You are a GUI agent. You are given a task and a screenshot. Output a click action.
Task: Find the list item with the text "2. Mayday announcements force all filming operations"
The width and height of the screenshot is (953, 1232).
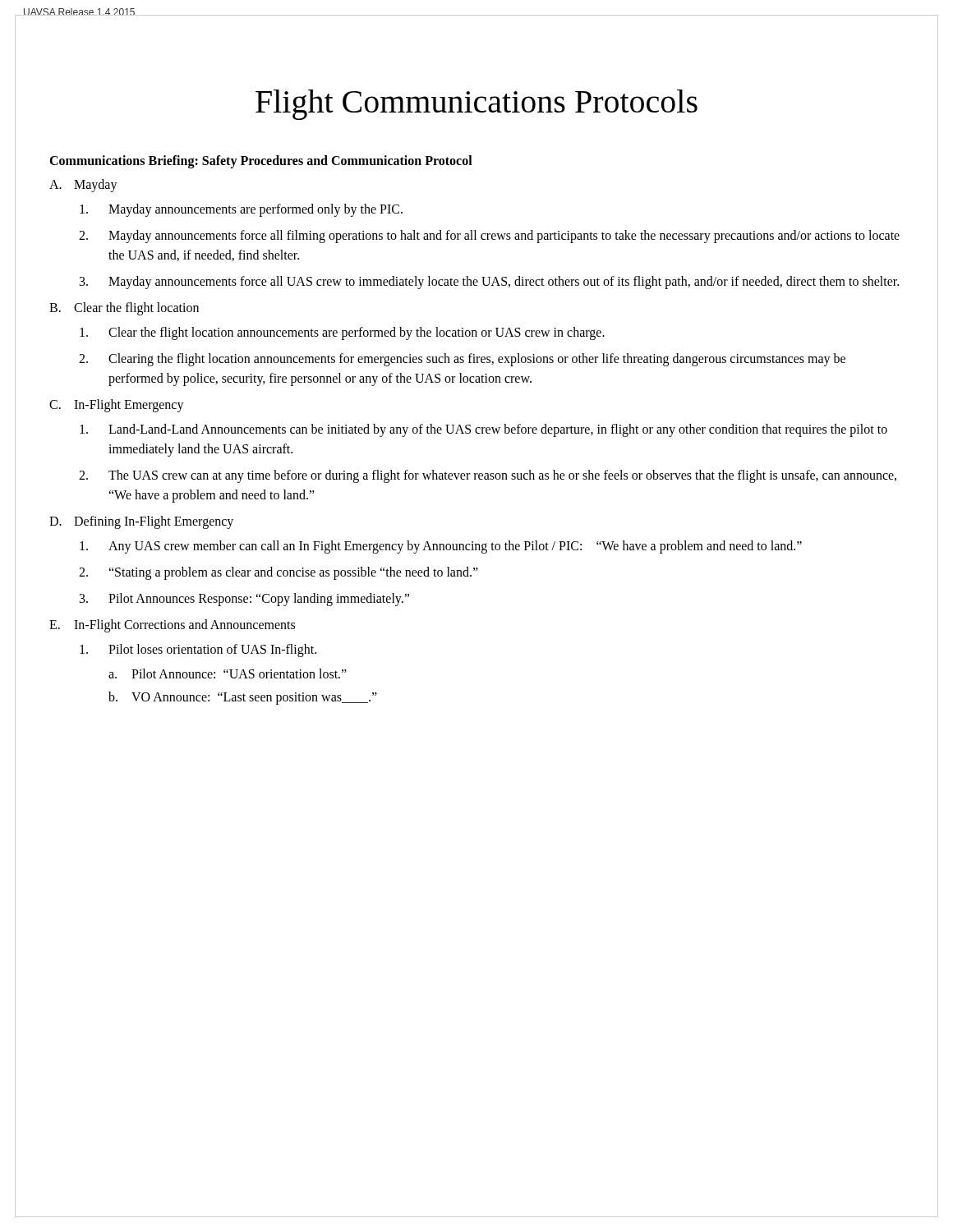[491, 246]
